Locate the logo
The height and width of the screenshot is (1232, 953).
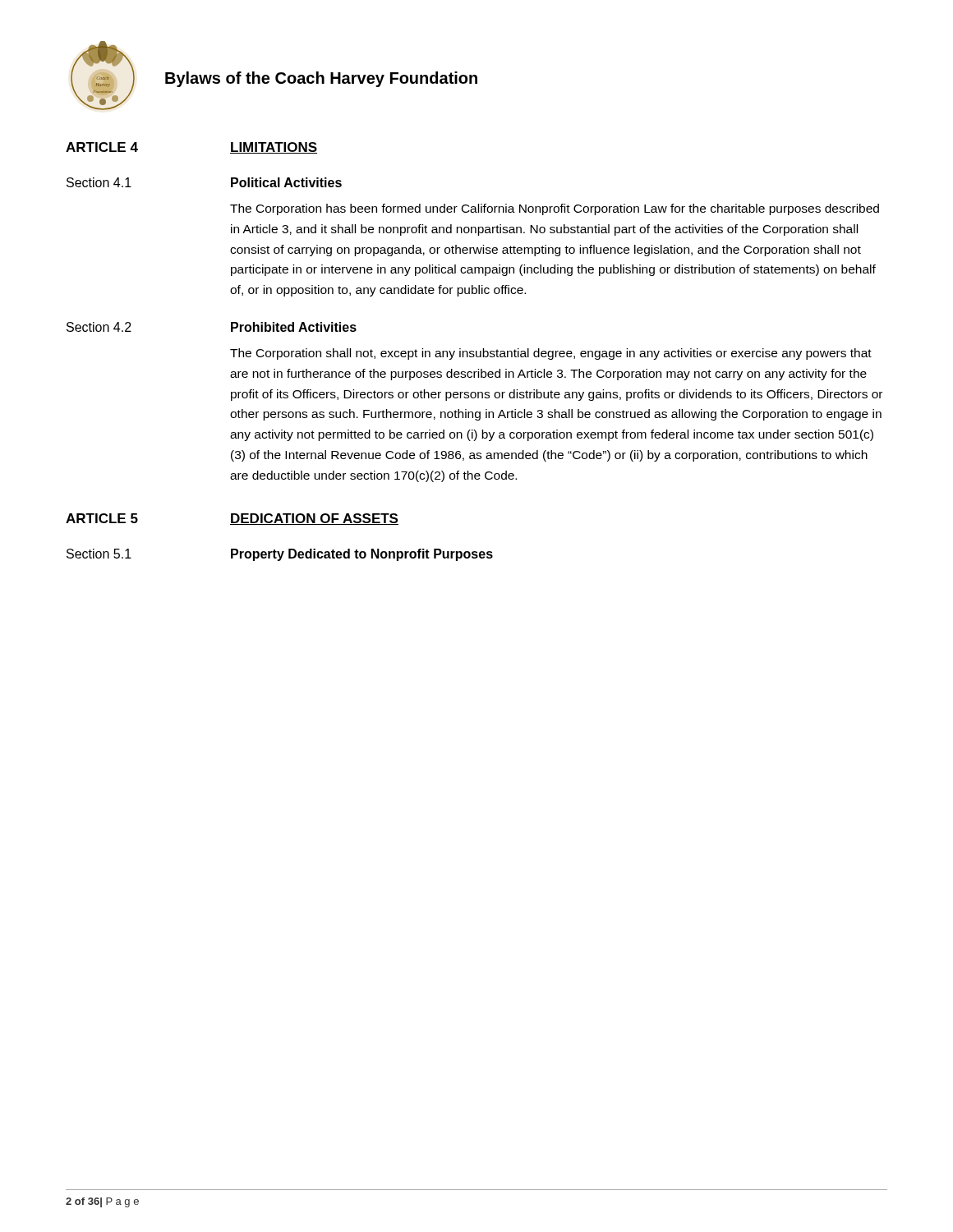pos(103,78)
